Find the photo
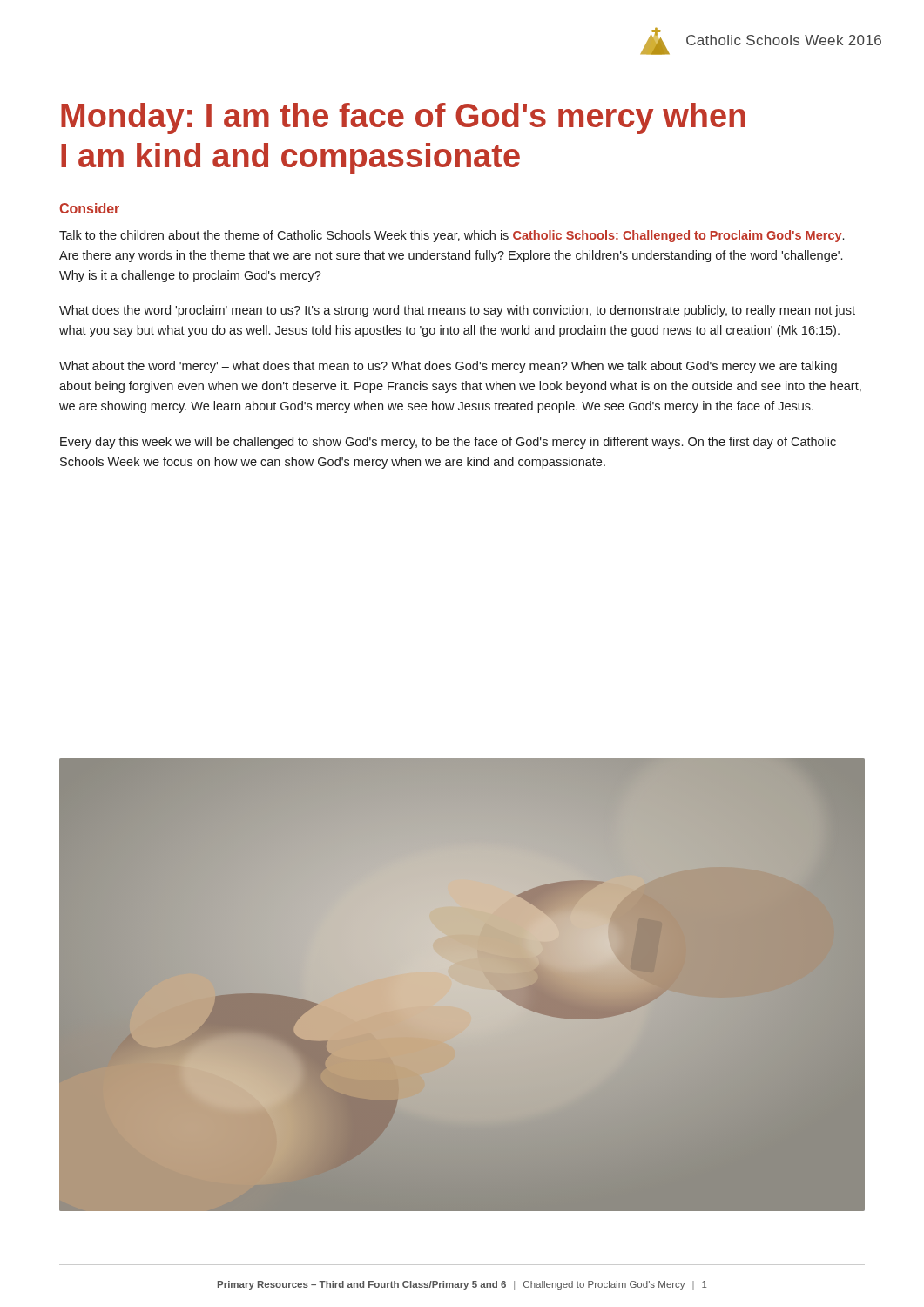Viewport: 924px width, 1307px height. coord(462,985)
